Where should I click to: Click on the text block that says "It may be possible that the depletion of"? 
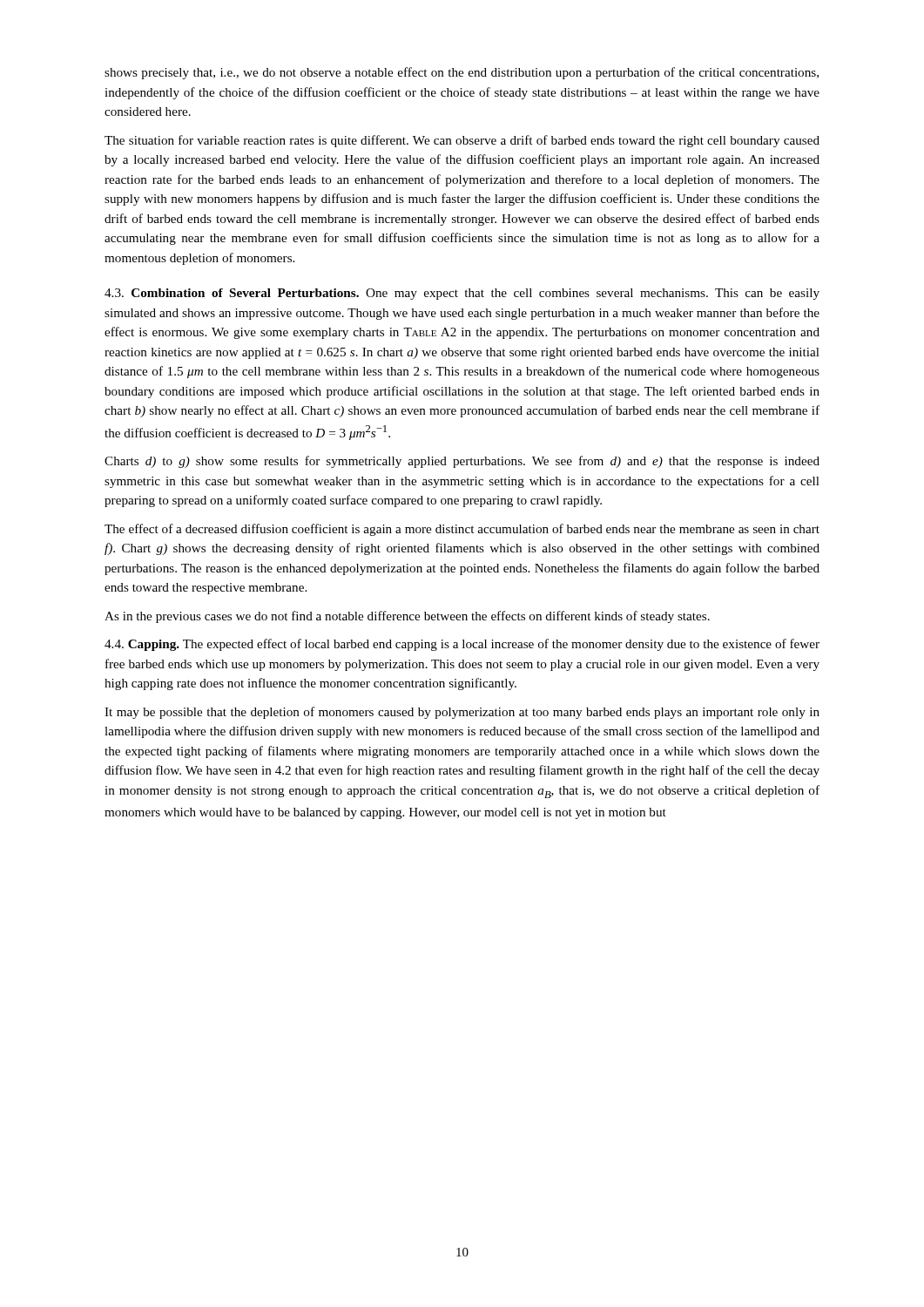click(462, 762)
